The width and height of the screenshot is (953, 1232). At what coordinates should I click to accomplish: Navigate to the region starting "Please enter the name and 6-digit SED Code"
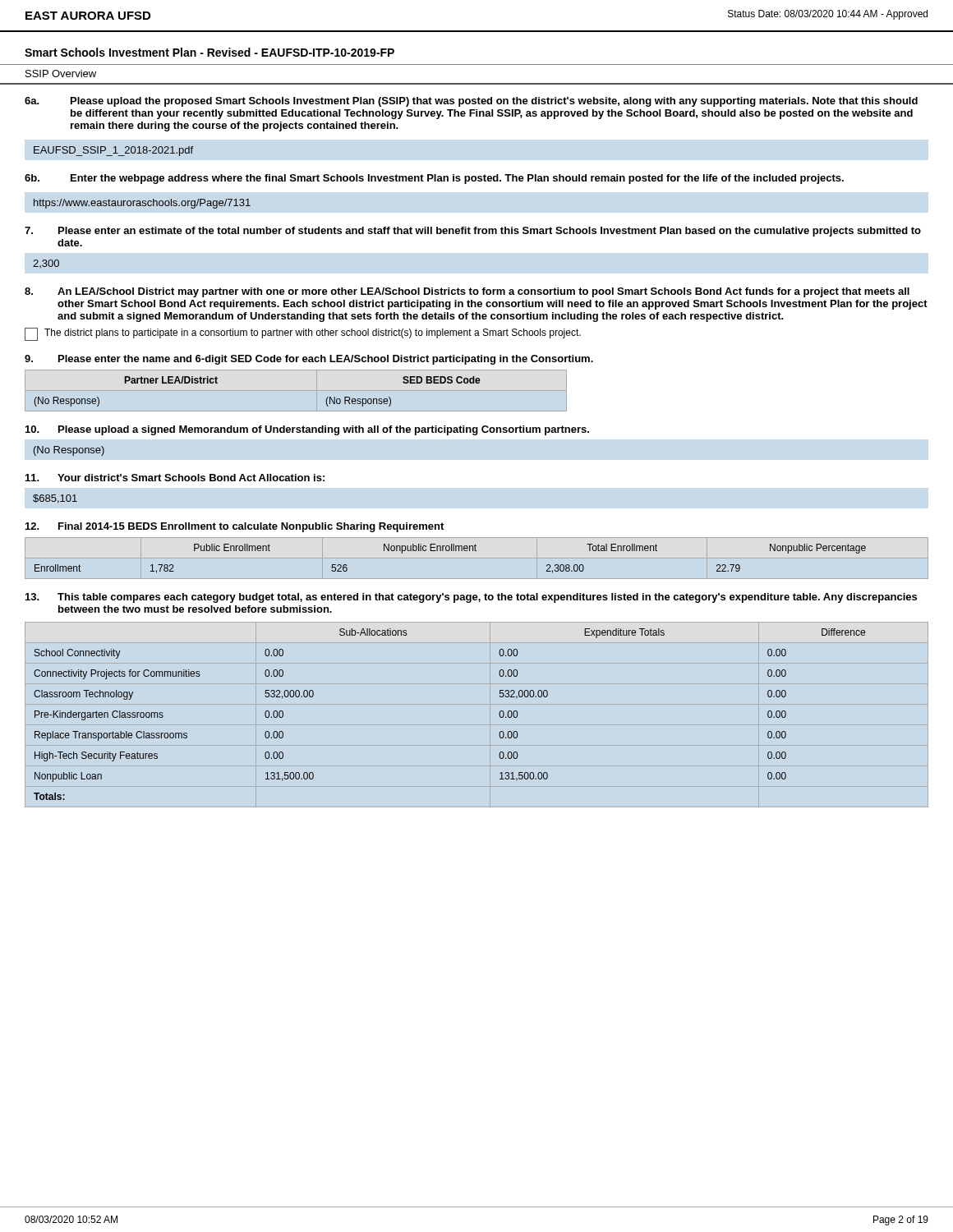(325, 359)
